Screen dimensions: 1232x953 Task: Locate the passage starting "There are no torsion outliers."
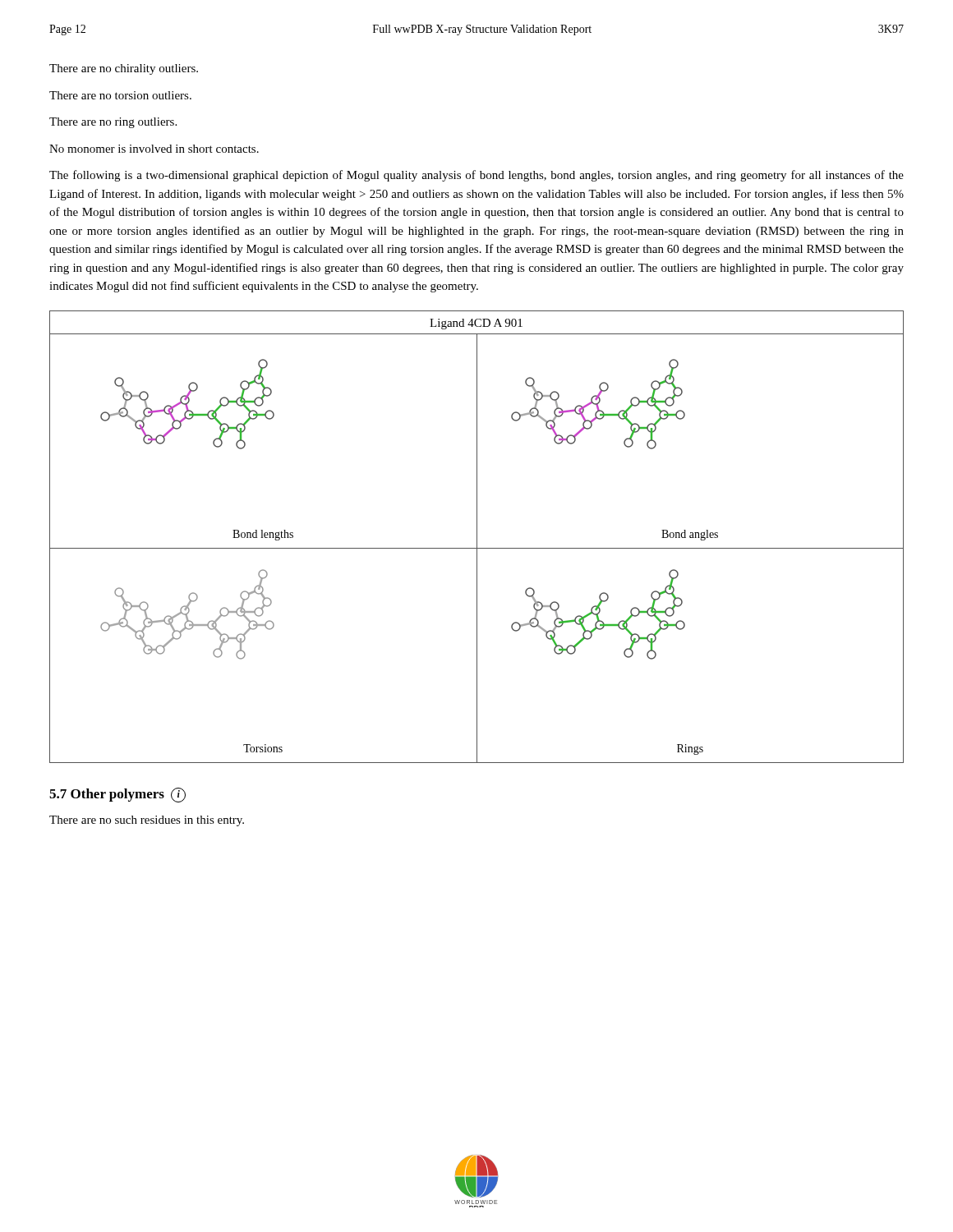pyautogui.click(x=121, y=95)
